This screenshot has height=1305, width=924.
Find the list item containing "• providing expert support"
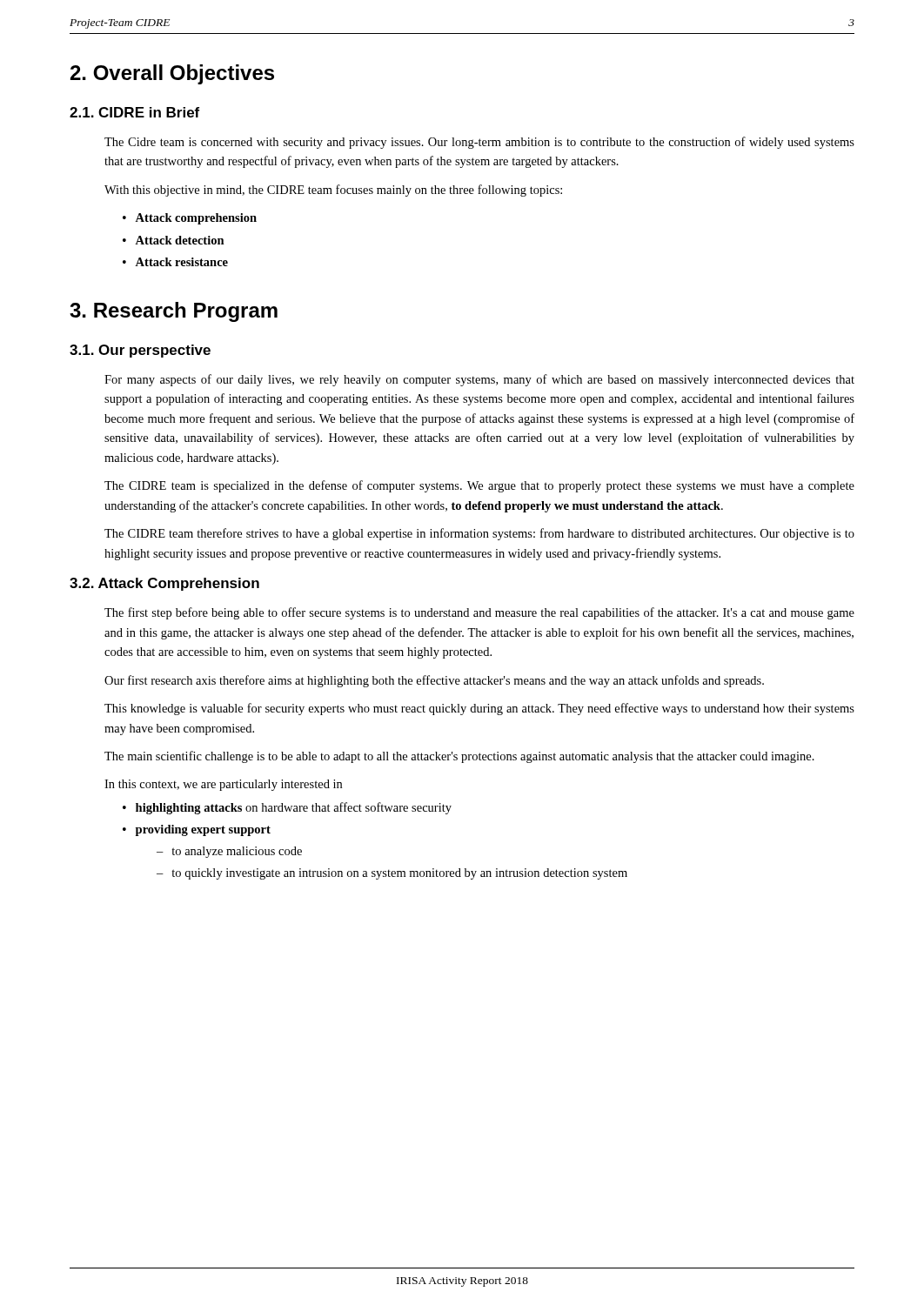(196, 830)
